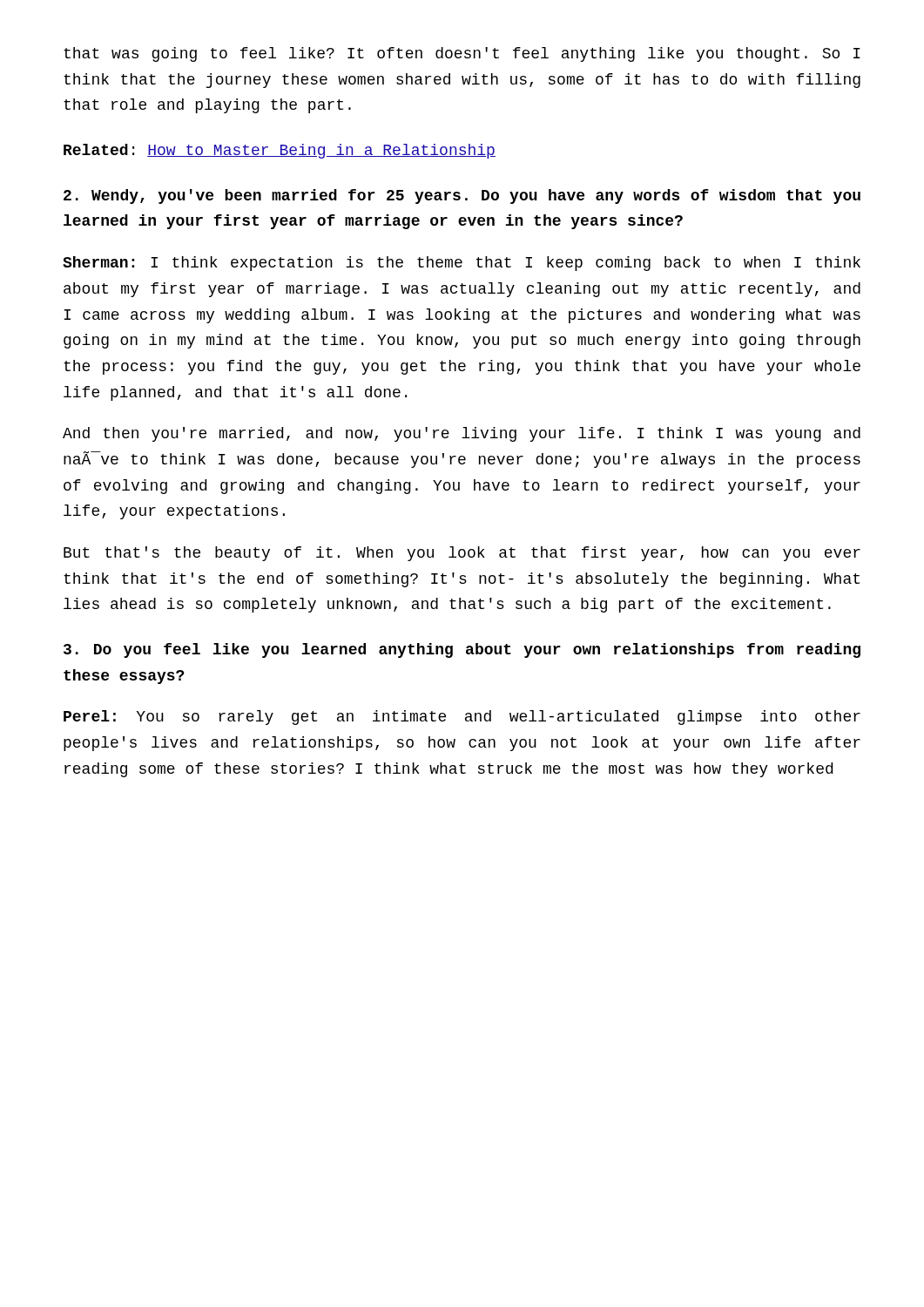Image resolution: width=924 pixels, height=1307 pixels.
Task: Navigate to the text starting "But that's the beauty of it."
Action: tap(462, 579)
